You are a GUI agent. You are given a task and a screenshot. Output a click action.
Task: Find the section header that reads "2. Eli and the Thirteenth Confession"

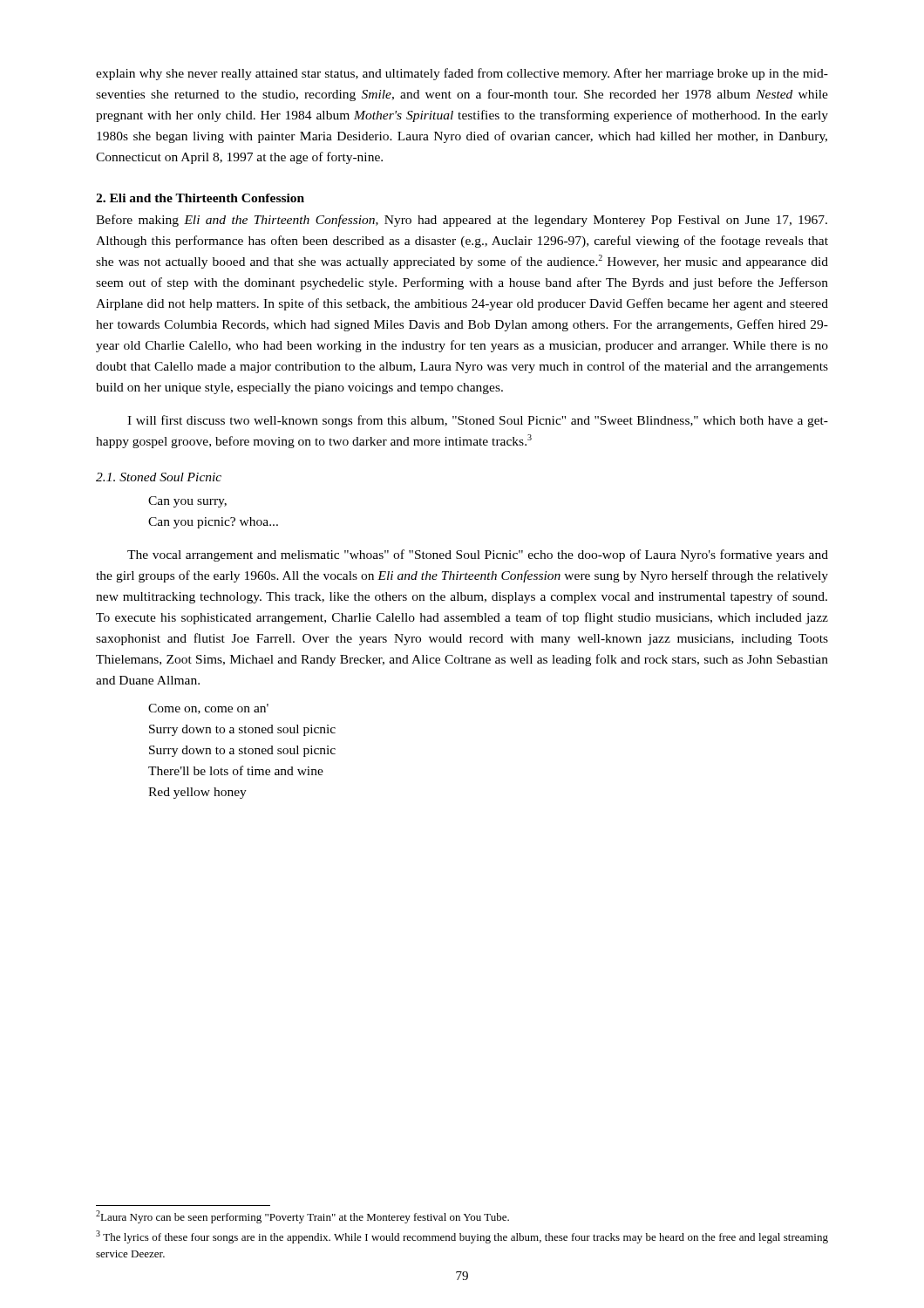pos(200,198)
